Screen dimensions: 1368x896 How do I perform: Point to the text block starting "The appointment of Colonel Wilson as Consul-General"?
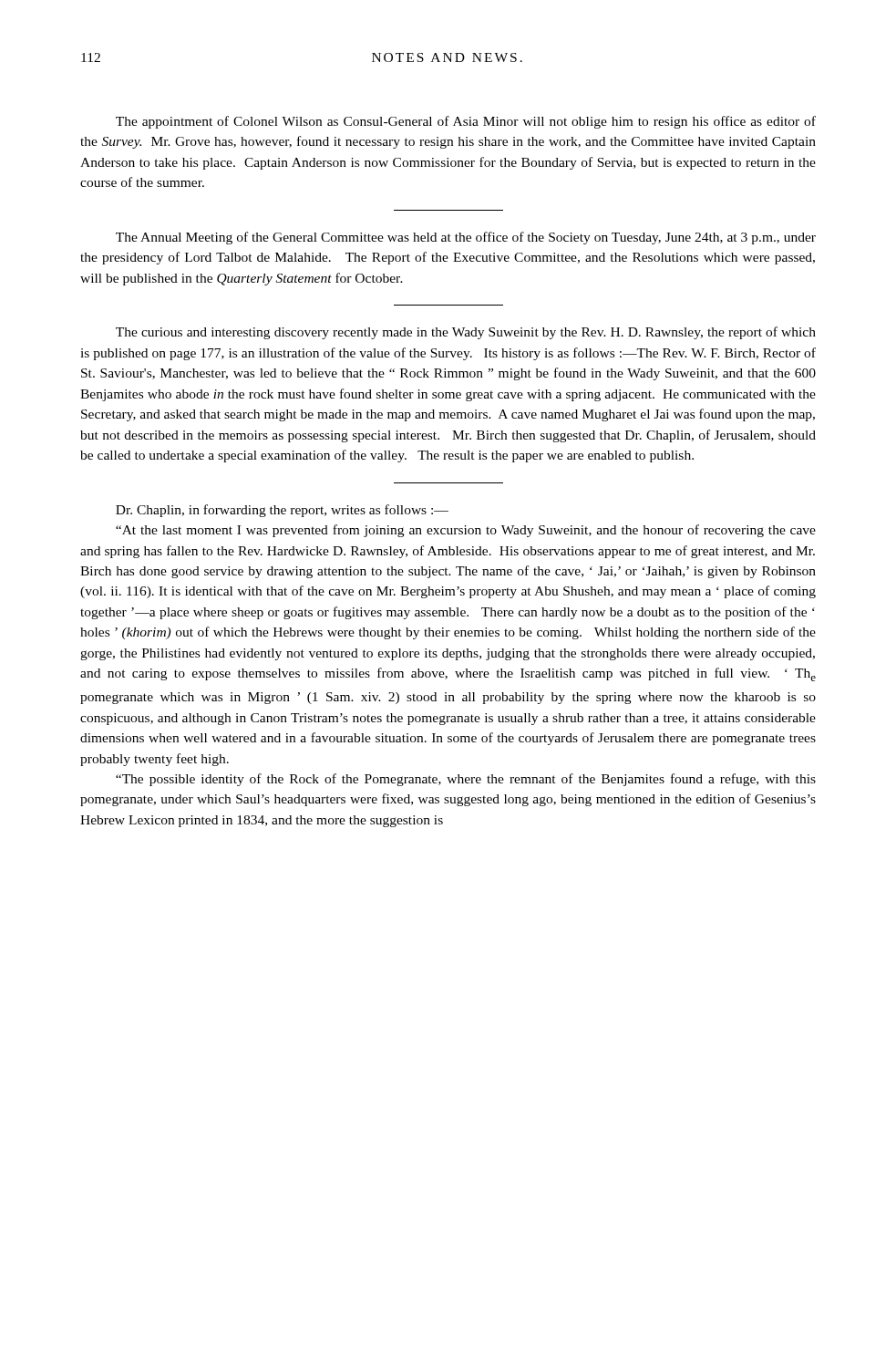coord(448,152)
